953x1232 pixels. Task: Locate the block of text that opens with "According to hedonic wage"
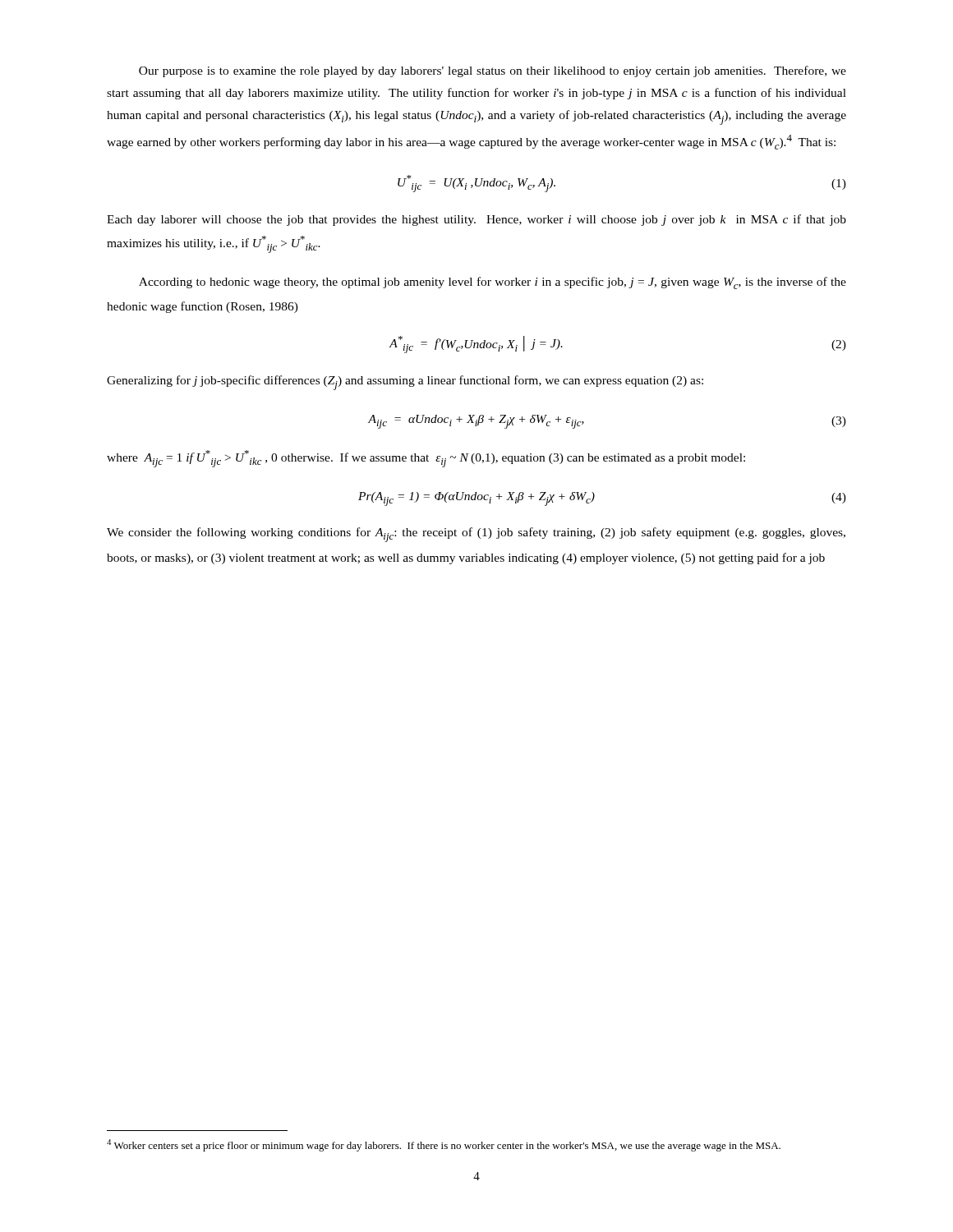476,294
